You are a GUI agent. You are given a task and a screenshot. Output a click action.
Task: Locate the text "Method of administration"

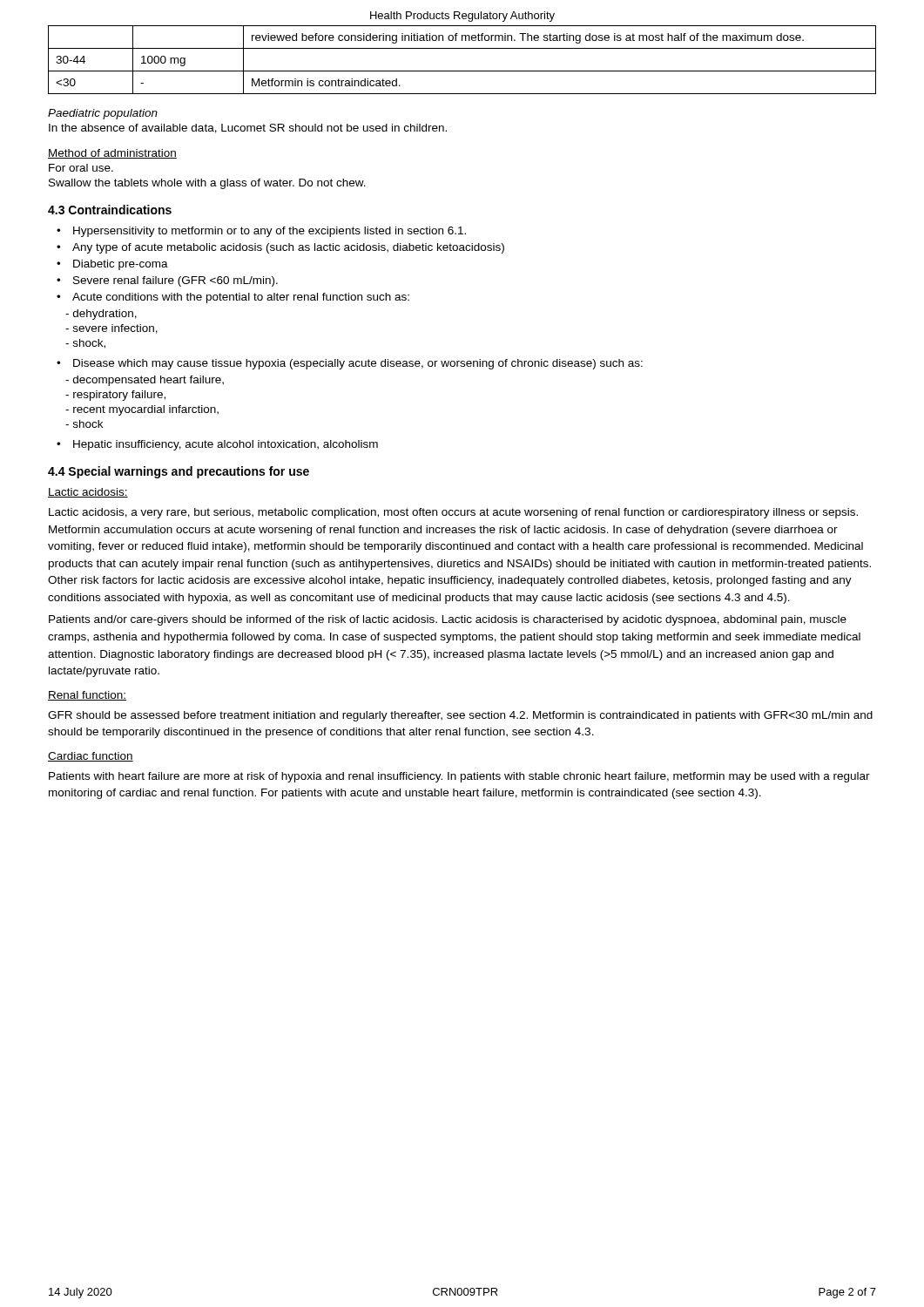click(x=112, y=153)
